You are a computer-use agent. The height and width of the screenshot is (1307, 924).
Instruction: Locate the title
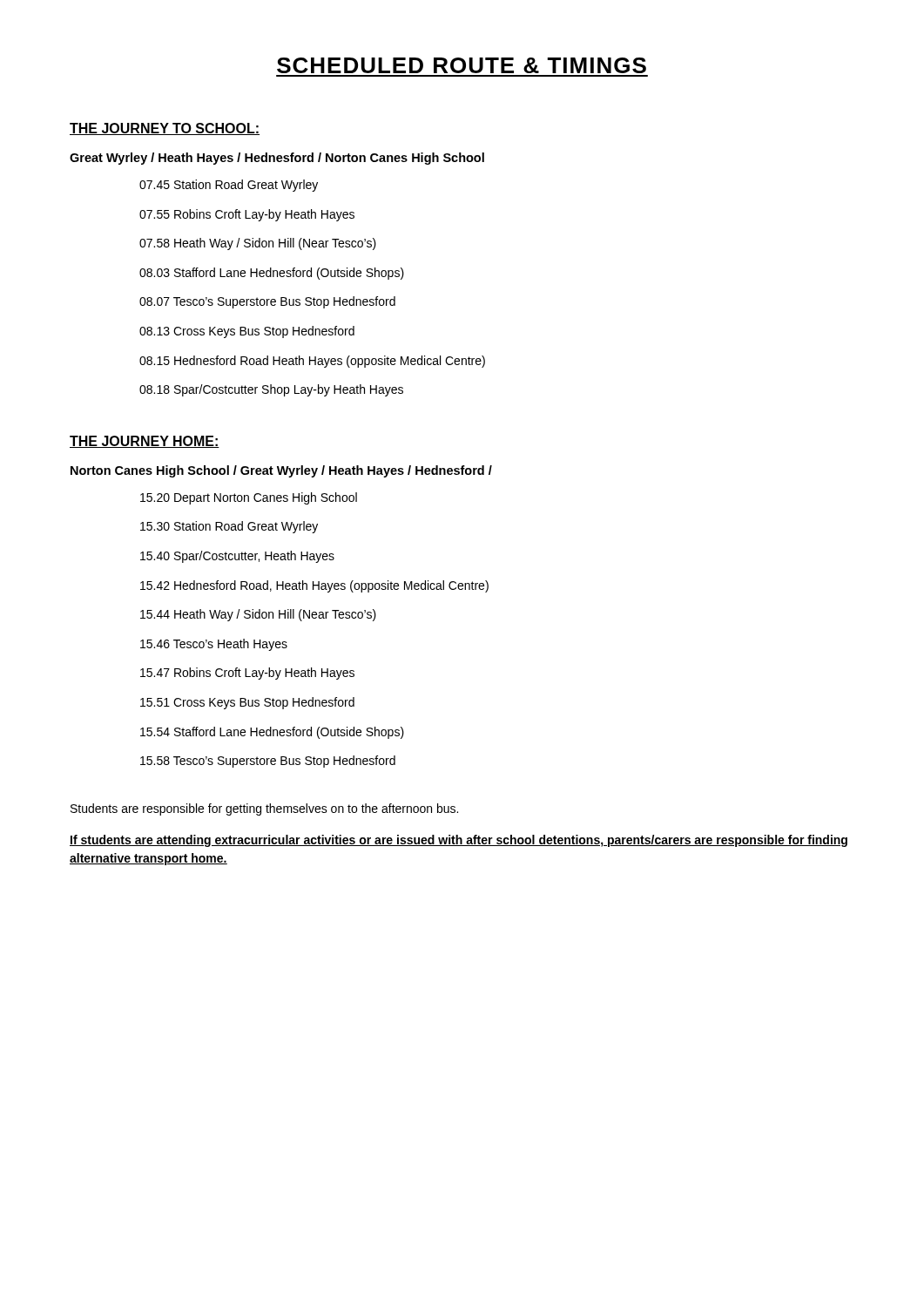[462, 66]
